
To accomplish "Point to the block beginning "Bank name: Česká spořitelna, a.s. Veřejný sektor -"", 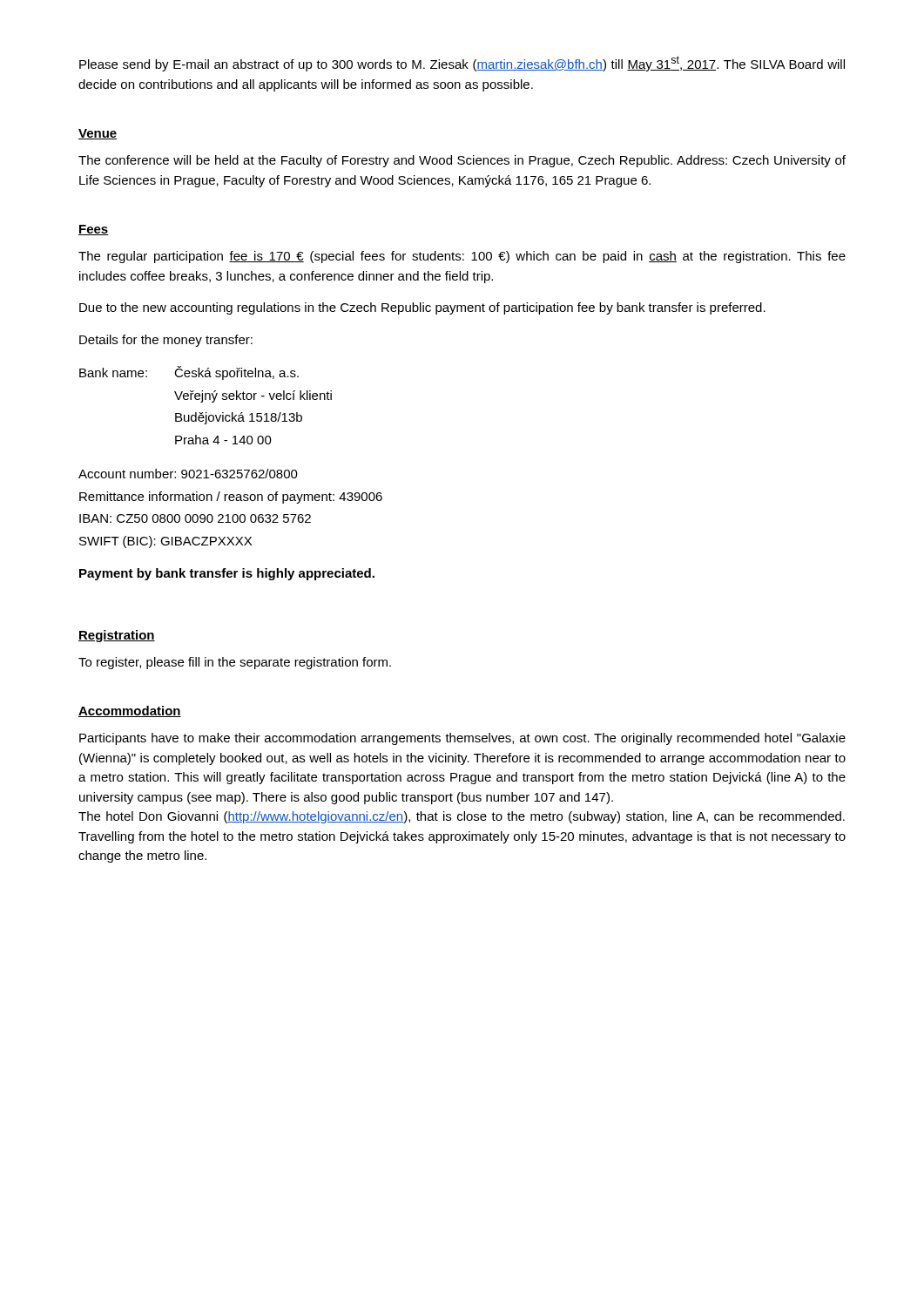I will pyautogui.click(x=189, y=373).
